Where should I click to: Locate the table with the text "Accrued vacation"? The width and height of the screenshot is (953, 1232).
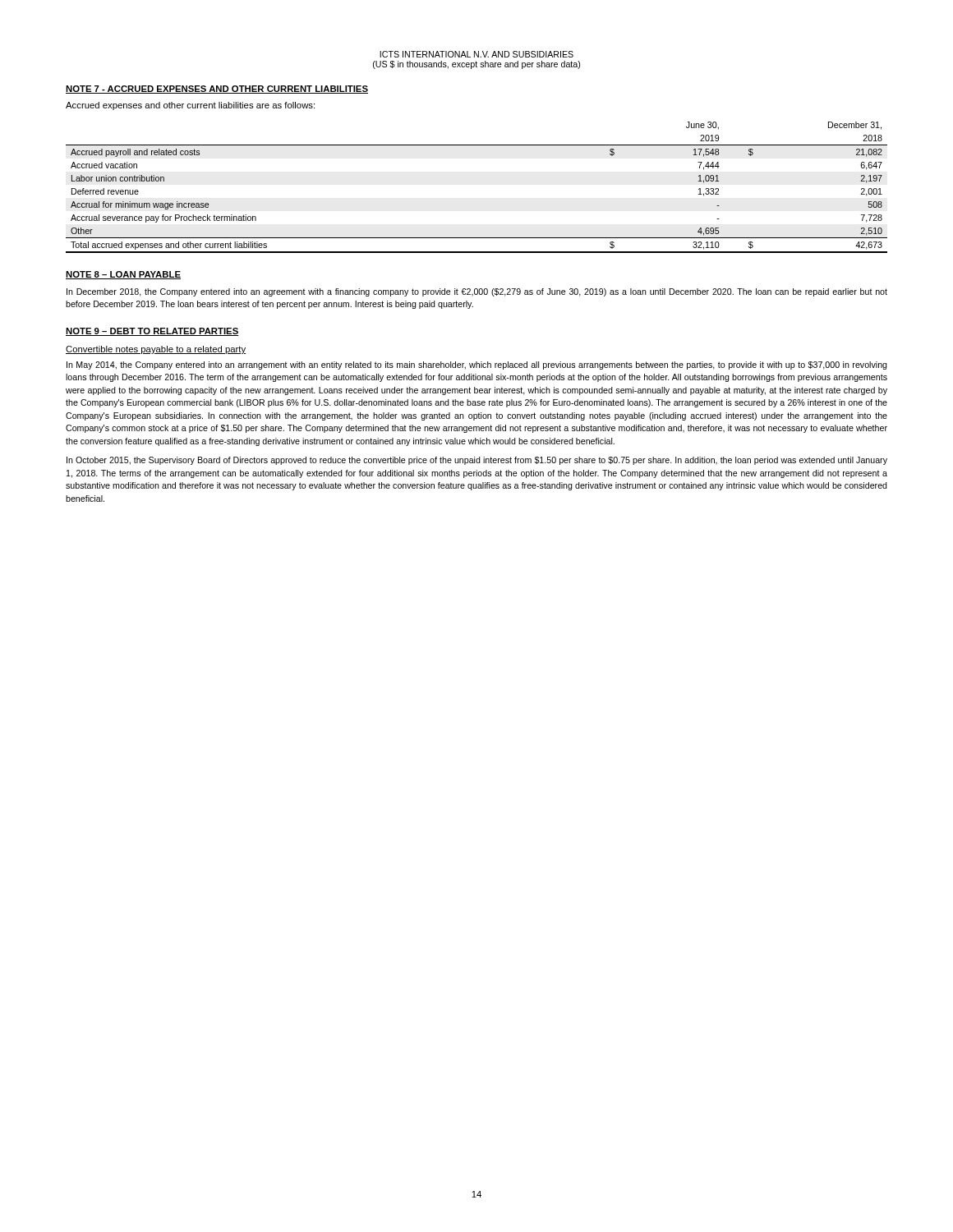pos(476,186)
